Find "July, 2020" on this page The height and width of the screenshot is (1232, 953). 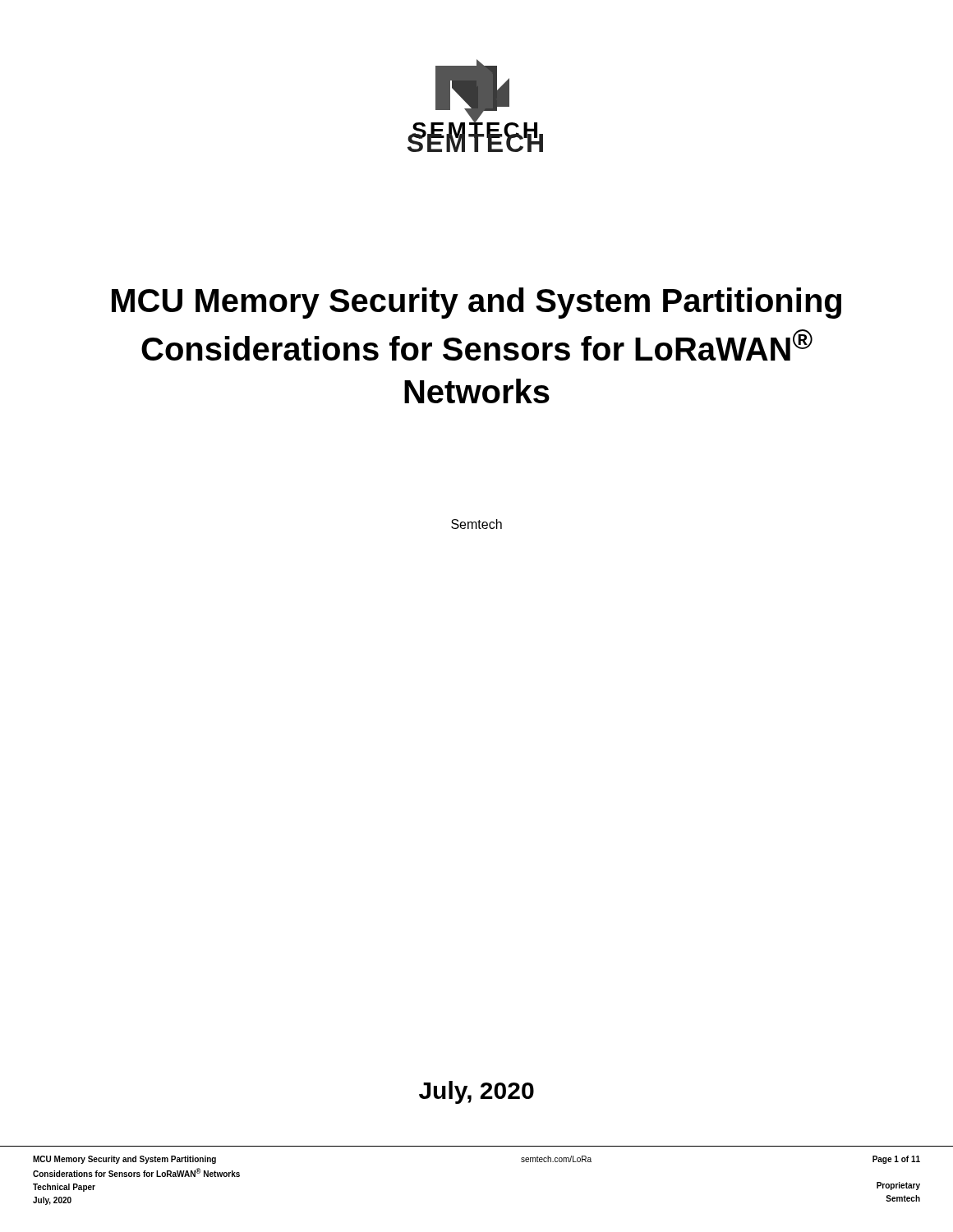point(476,1090)
